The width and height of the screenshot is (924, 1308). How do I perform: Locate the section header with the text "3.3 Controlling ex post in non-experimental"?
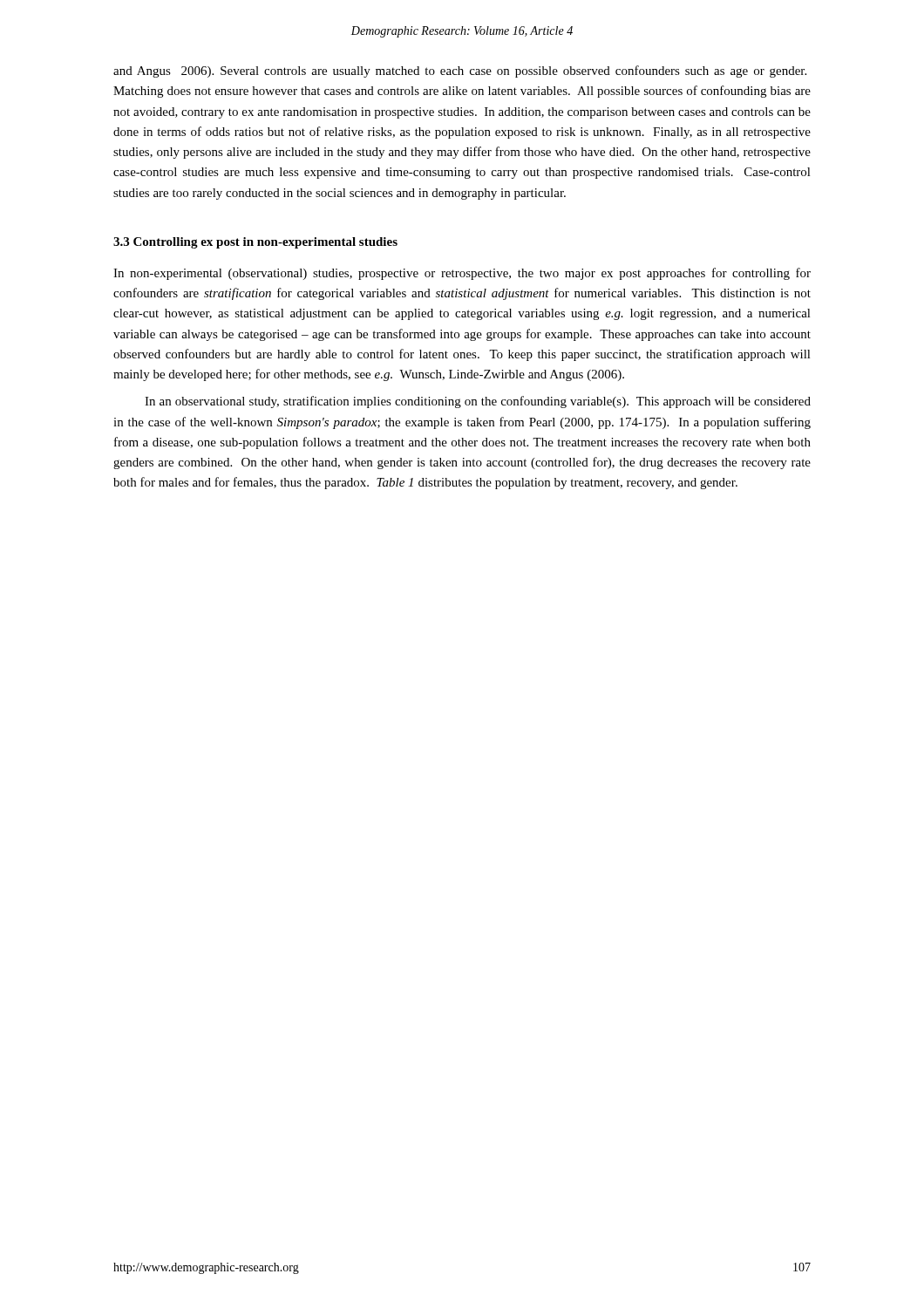click(255, 241)
